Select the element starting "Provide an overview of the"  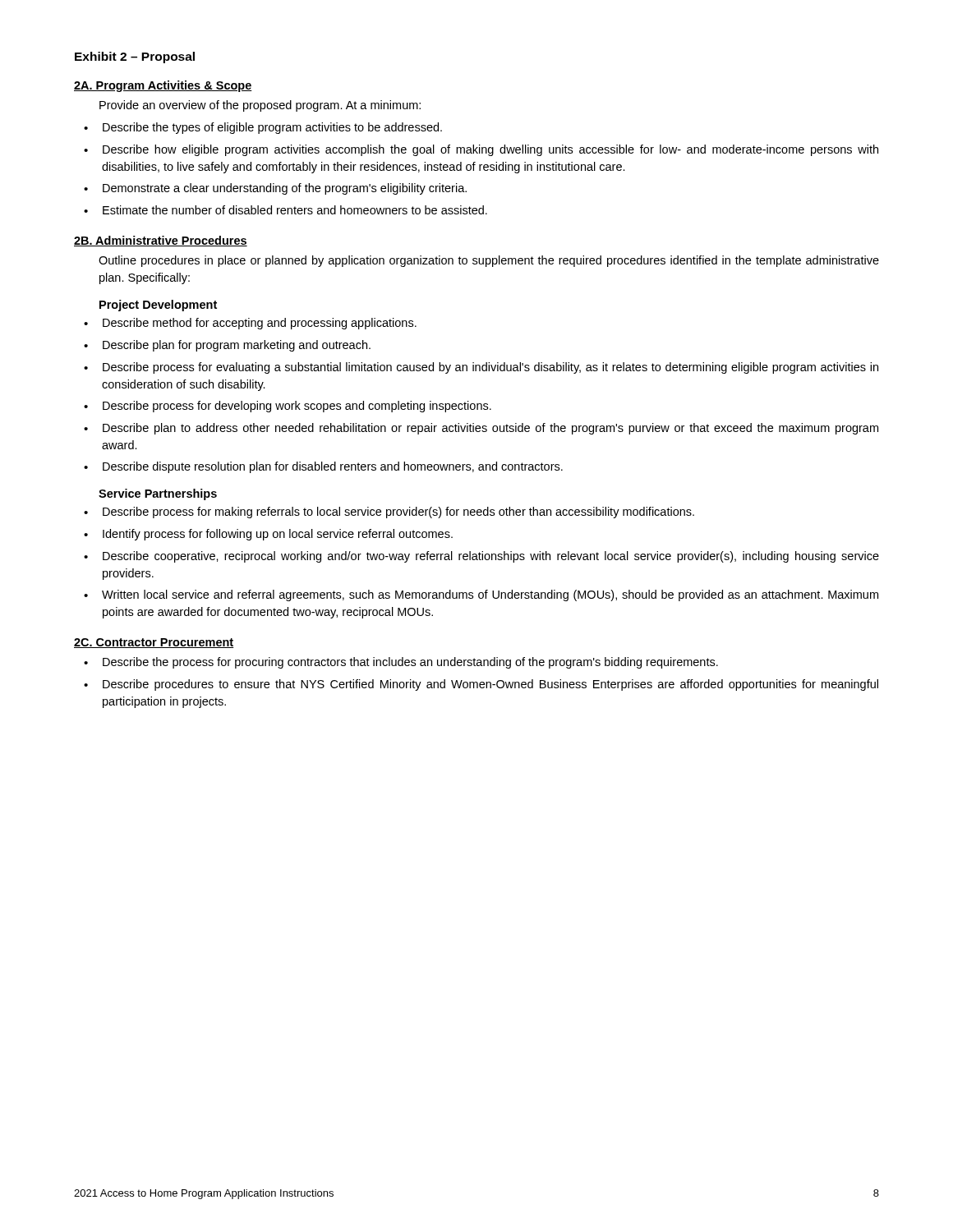(x=260, y=105)
